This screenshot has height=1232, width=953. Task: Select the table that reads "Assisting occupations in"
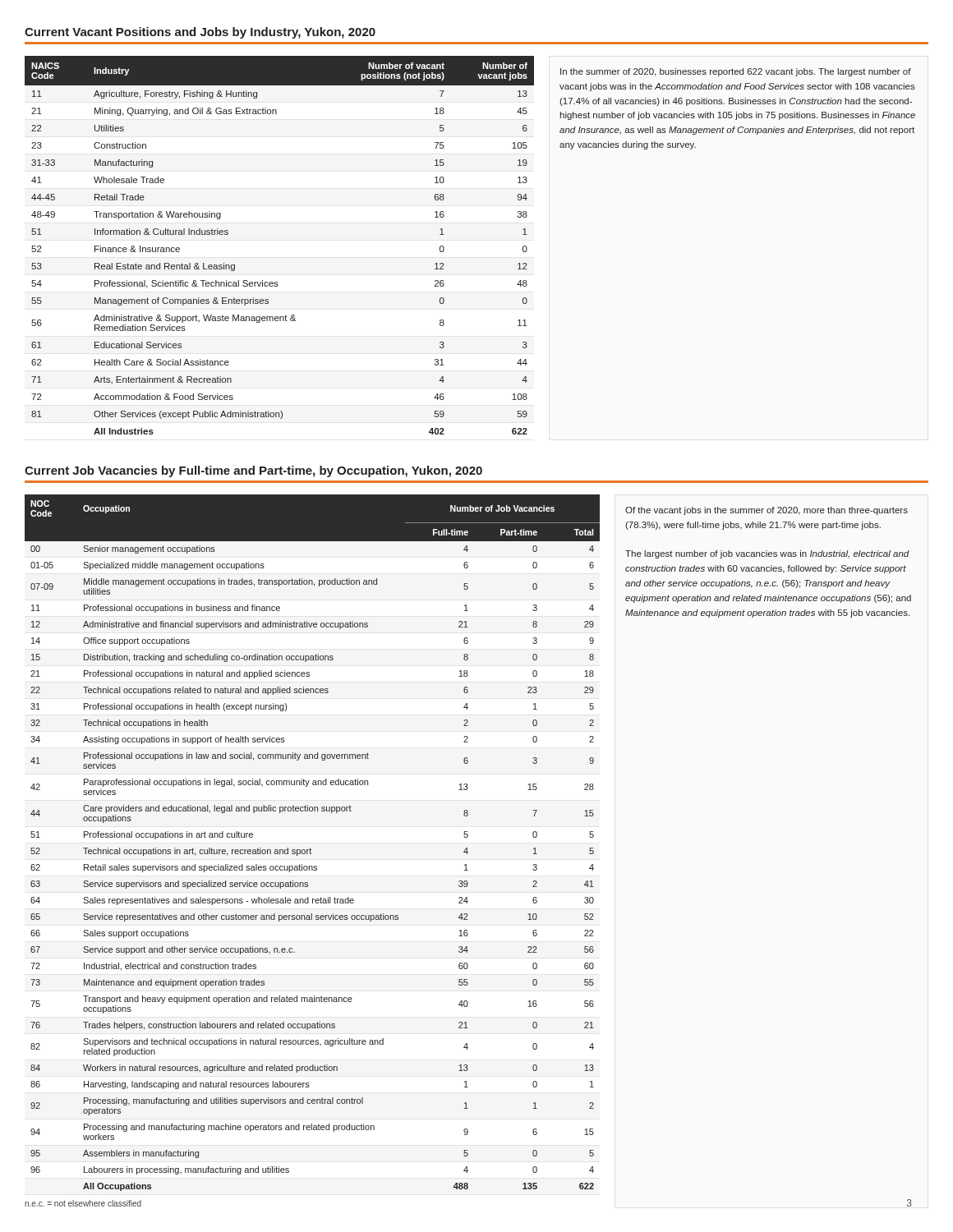(312, 845)
